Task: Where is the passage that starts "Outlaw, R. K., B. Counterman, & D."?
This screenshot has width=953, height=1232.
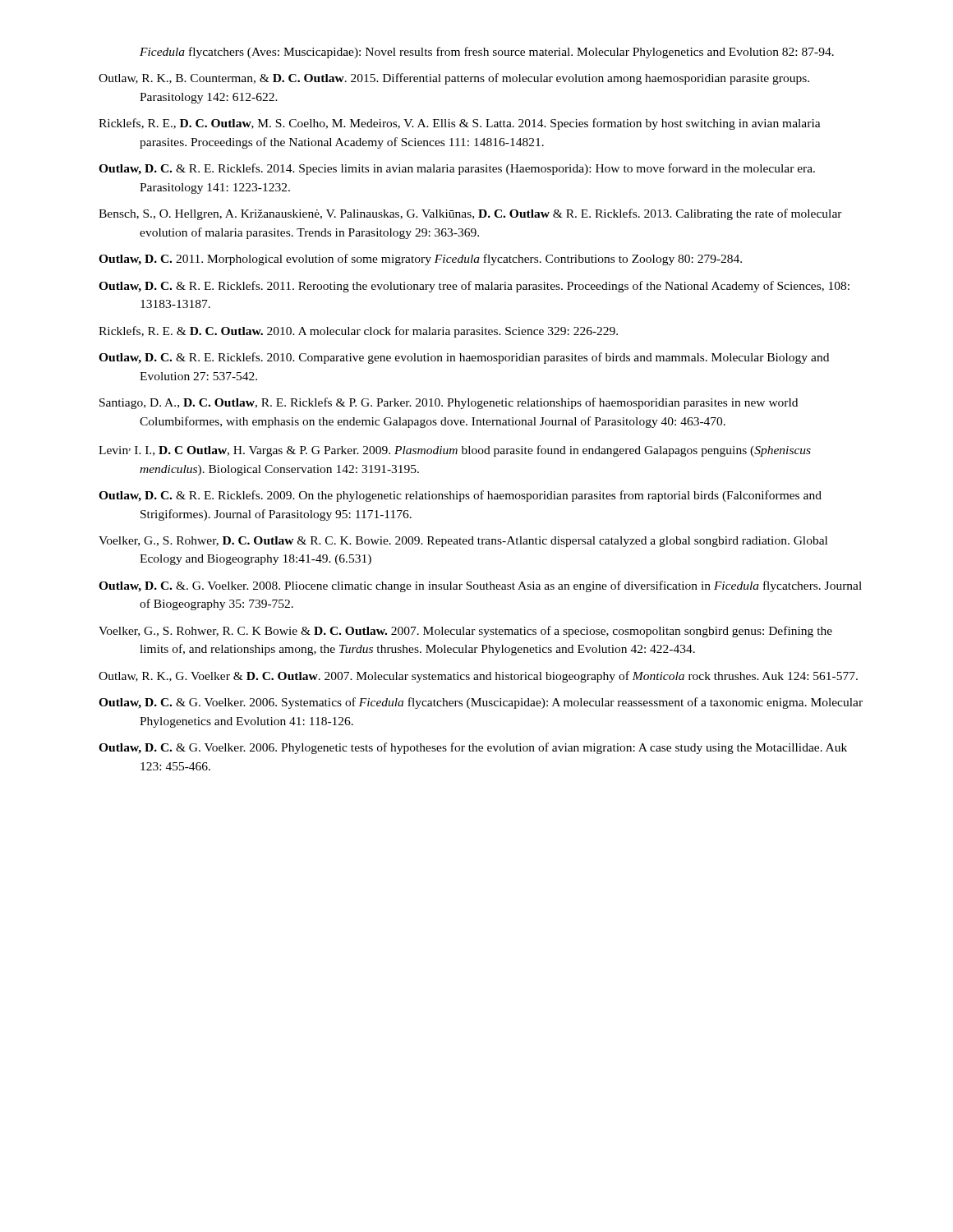Action: point(454,87)
